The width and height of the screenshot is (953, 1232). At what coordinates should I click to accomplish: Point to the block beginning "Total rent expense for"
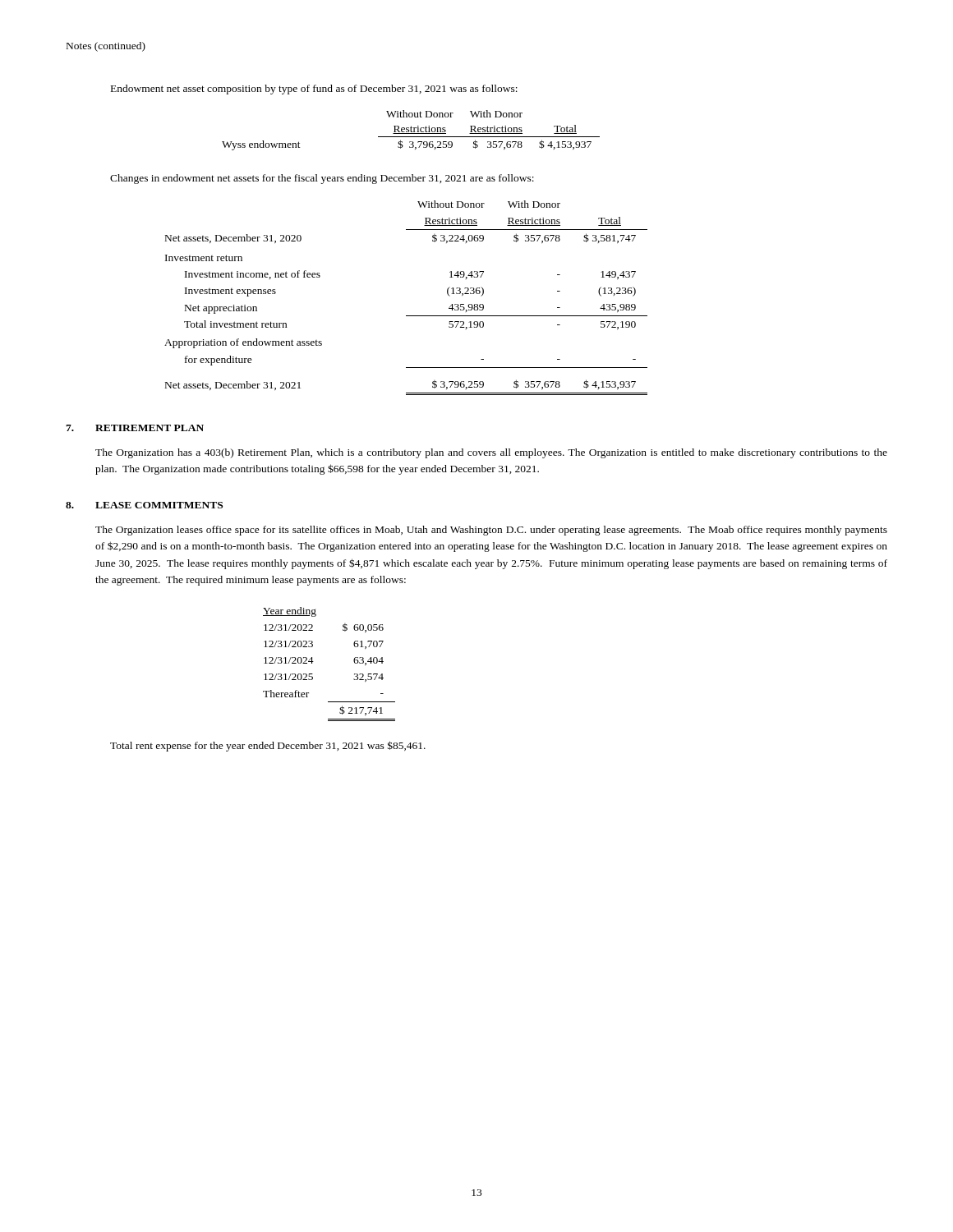(x=268, y=745)
